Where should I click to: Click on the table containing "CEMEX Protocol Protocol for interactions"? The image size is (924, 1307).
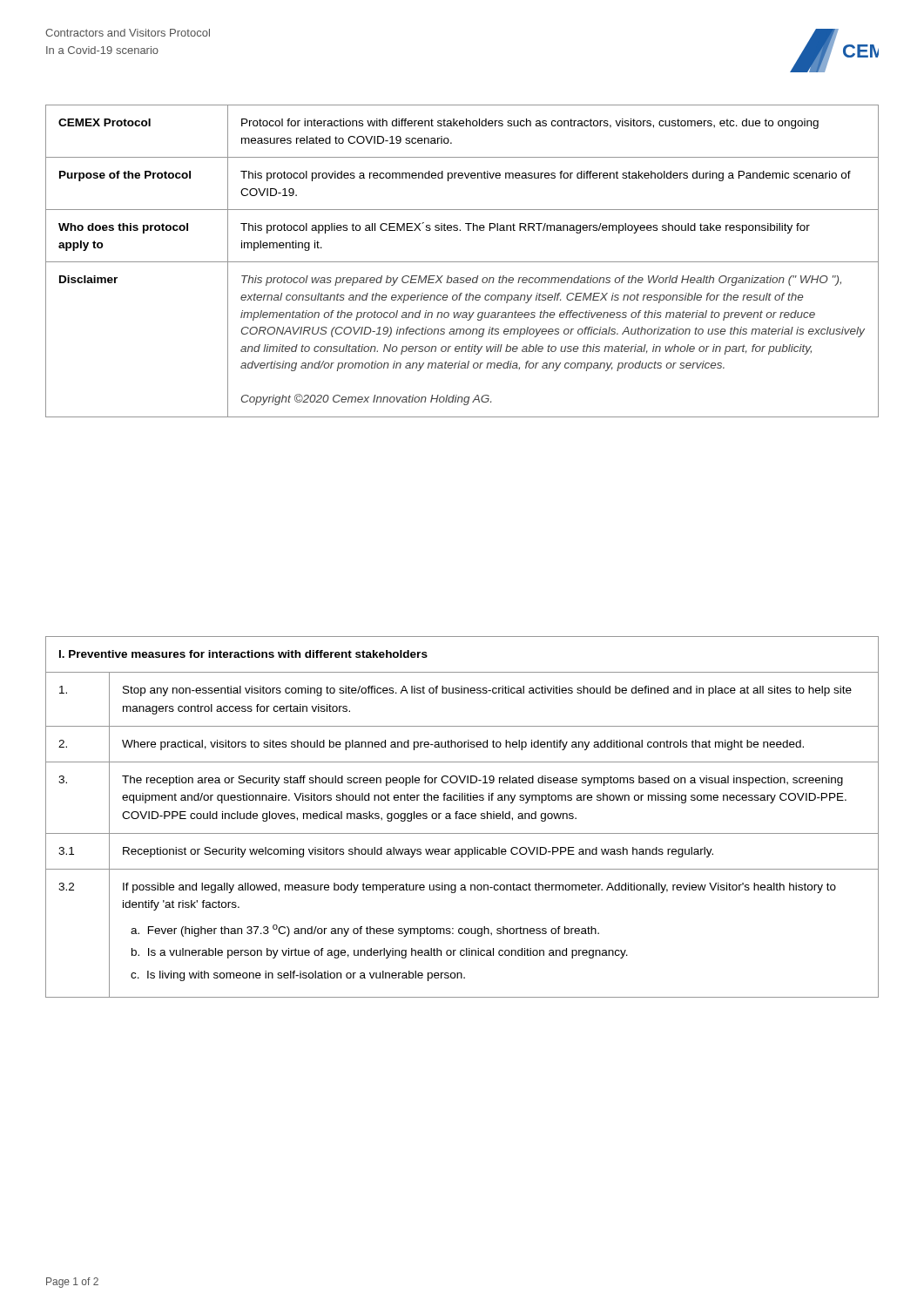coord(462,261)
